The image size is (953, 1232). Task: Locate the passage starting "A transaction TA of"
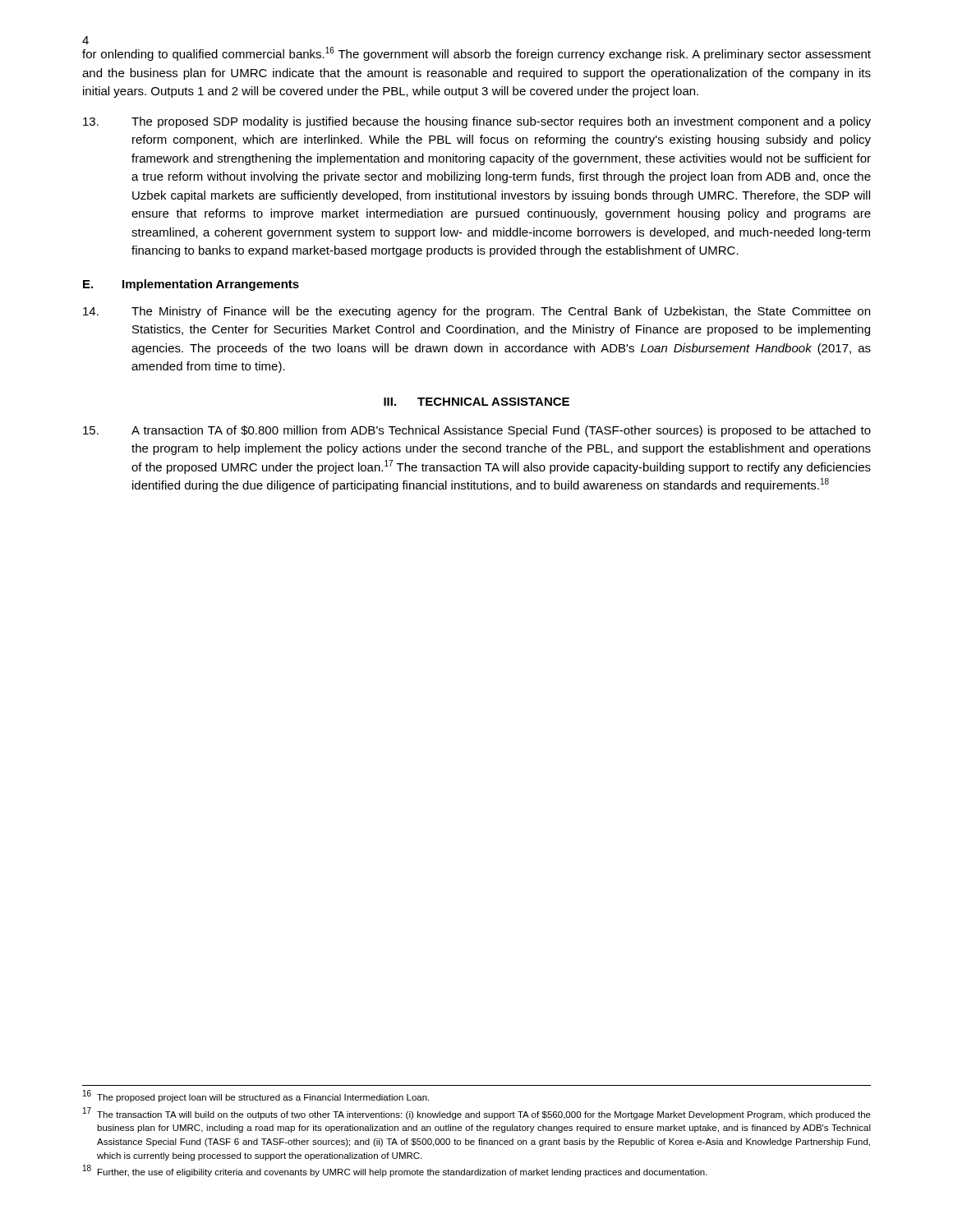click(476, 458)
